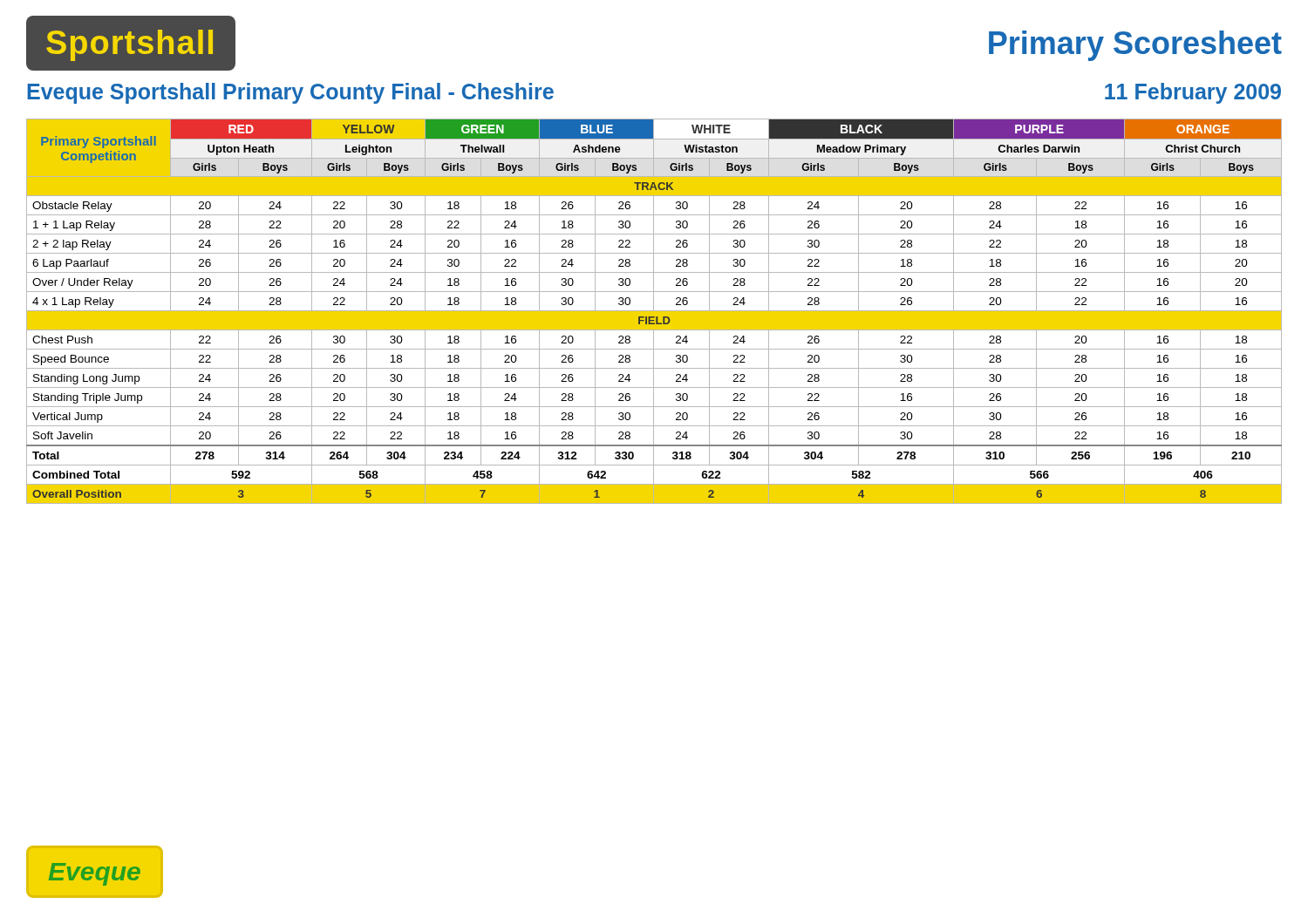Locate the title that reads "Primary Scoresheet"
Viewport: 1308px width, 924px height.
pyautogui.click(x=1134, y=43)
